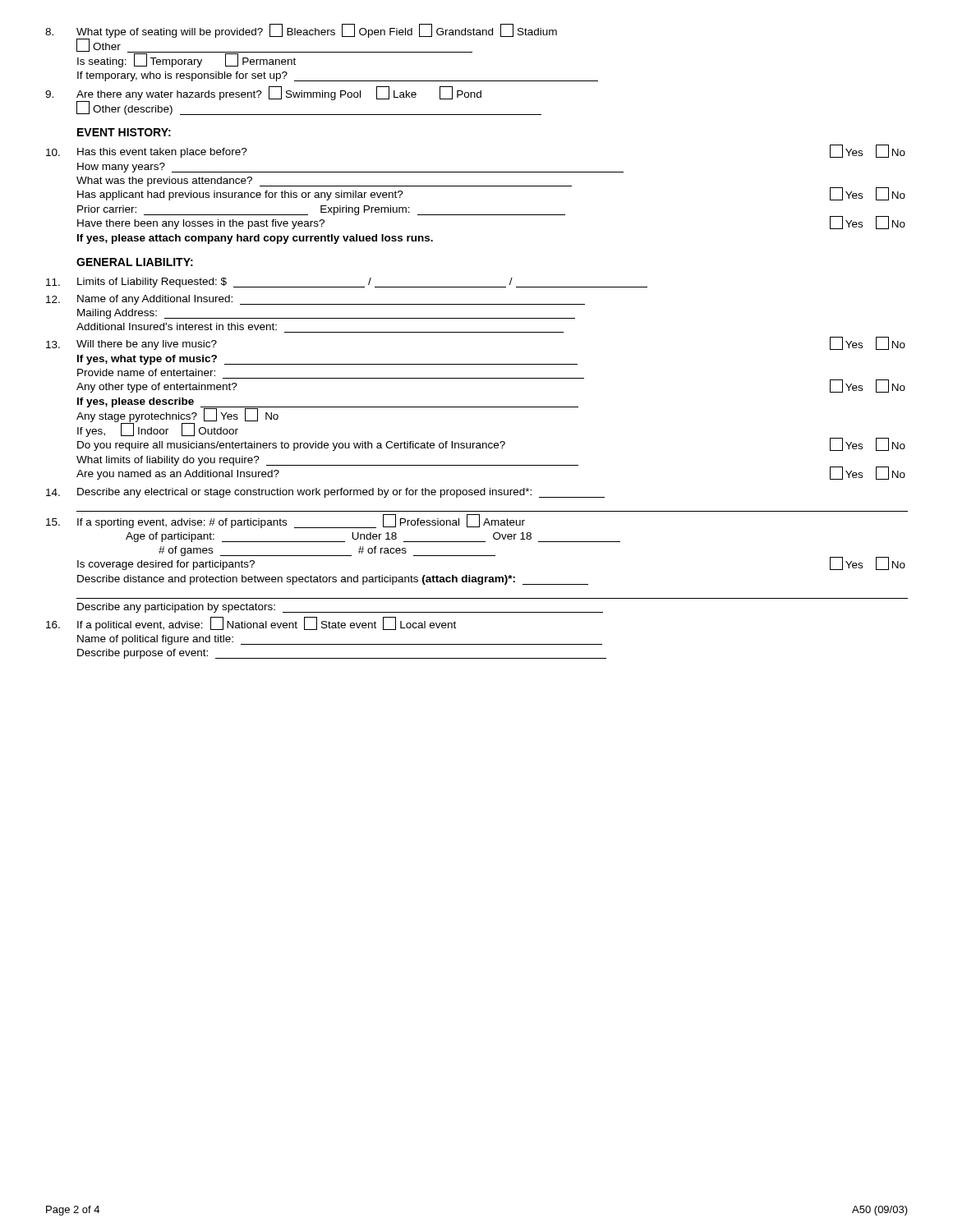Find the list item containing "13. Will there be any live music? Yes"

click(x=476, y=410)
